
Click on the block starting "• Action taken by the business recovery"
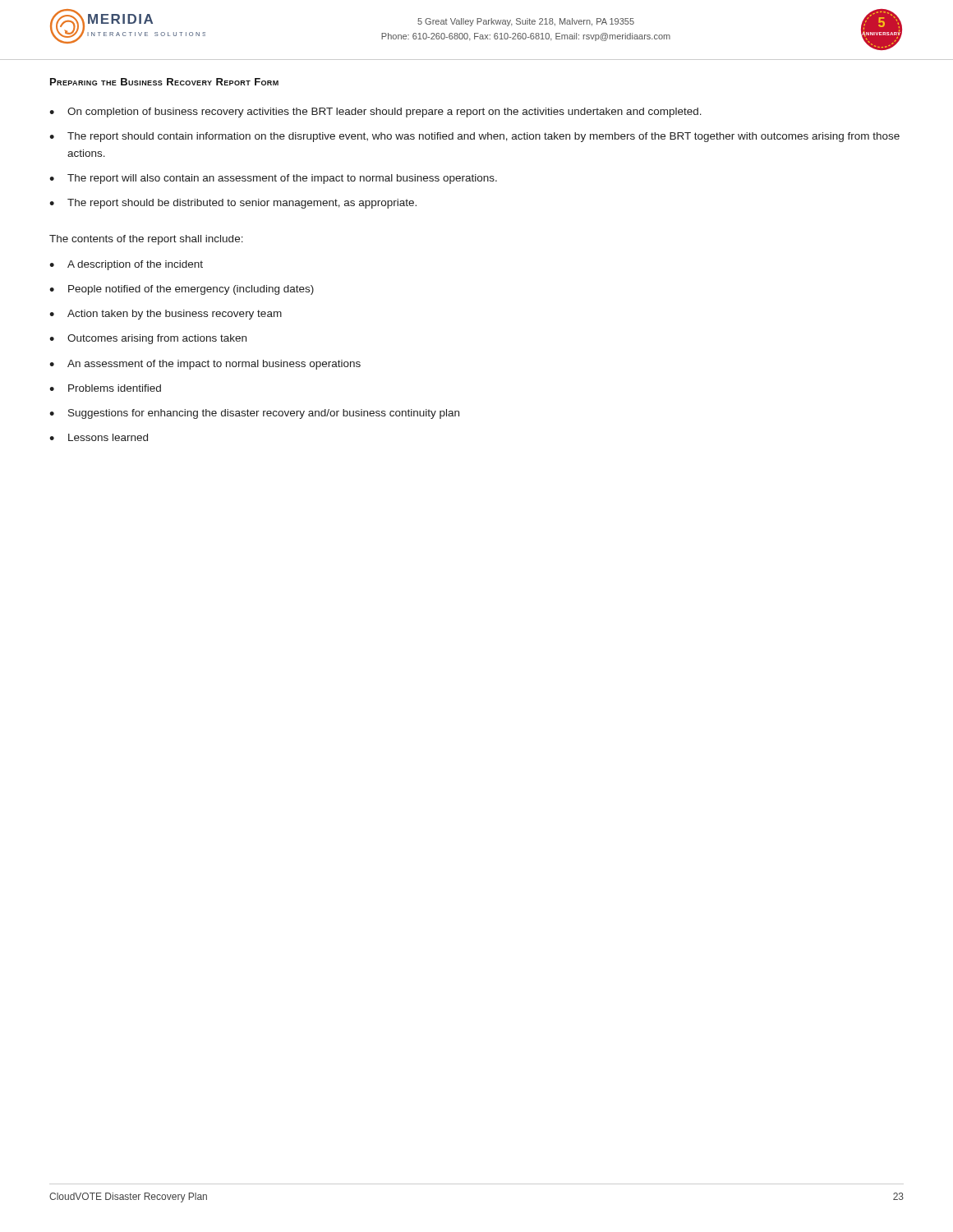[166, 314]
